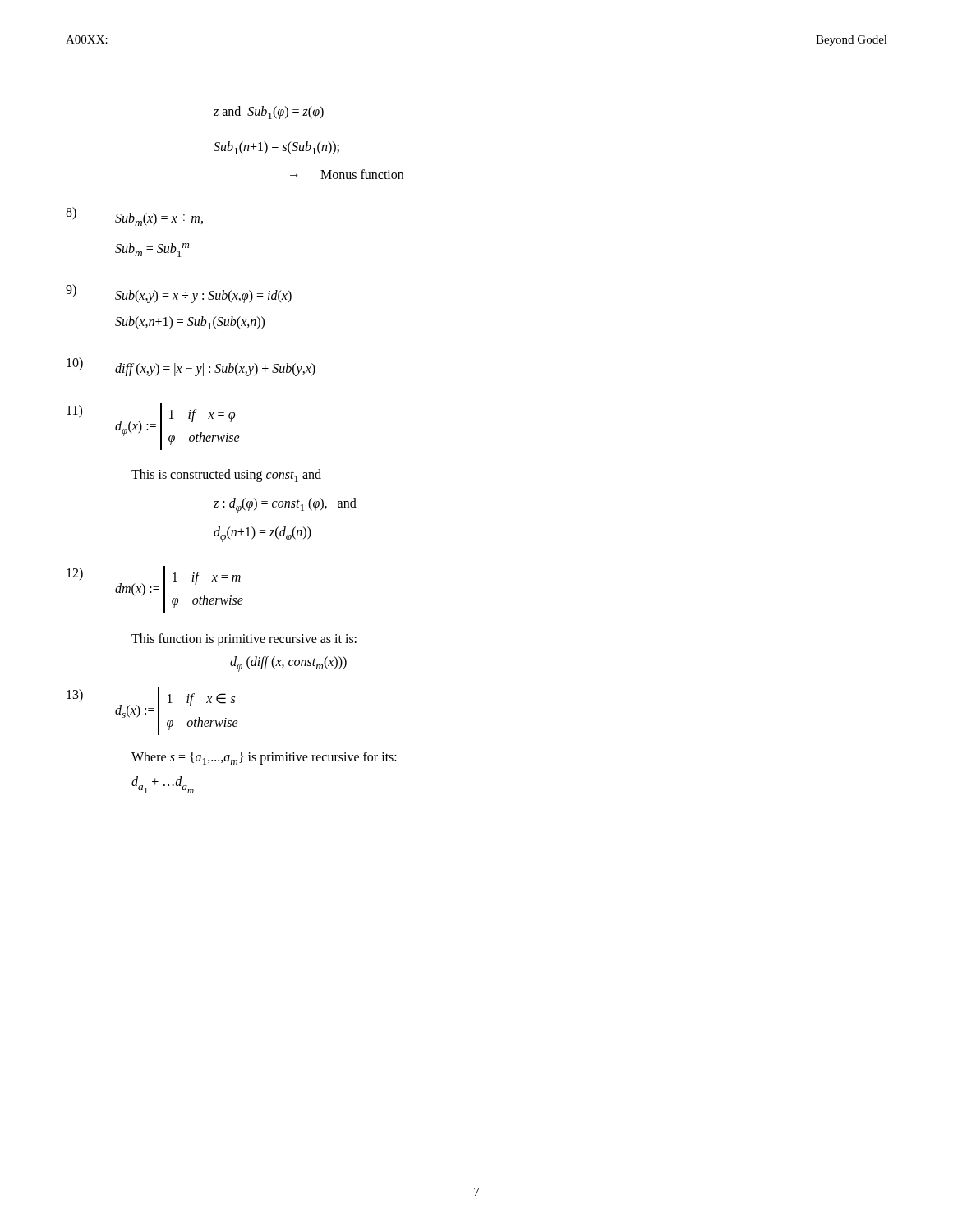Click on the formula that says "z : dφ(φ) = const1"
The height and width of the screenshot is (1232, 953).
pos(285,519)
